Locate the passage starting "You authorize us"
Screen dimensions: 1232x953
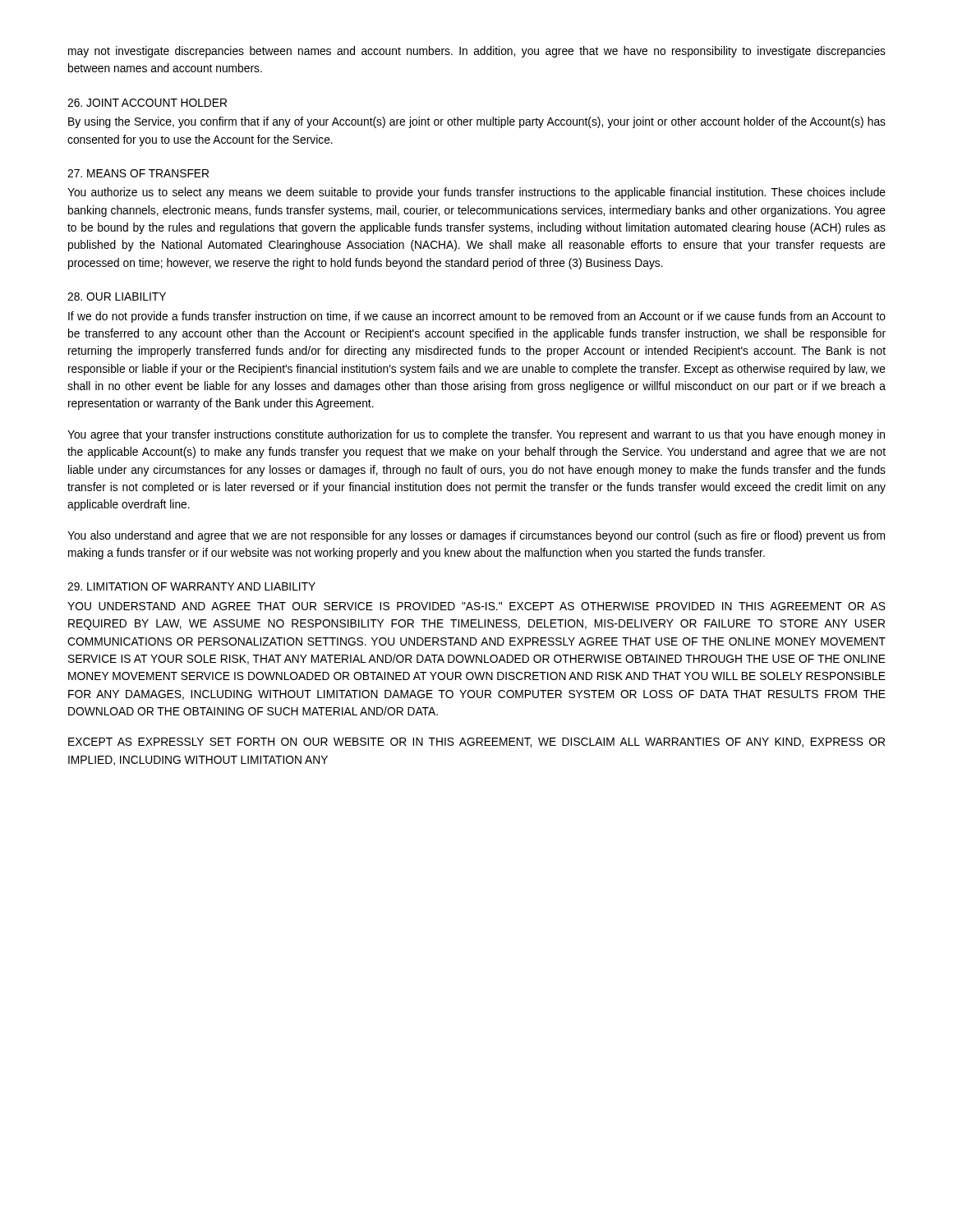tap(476, 228)
